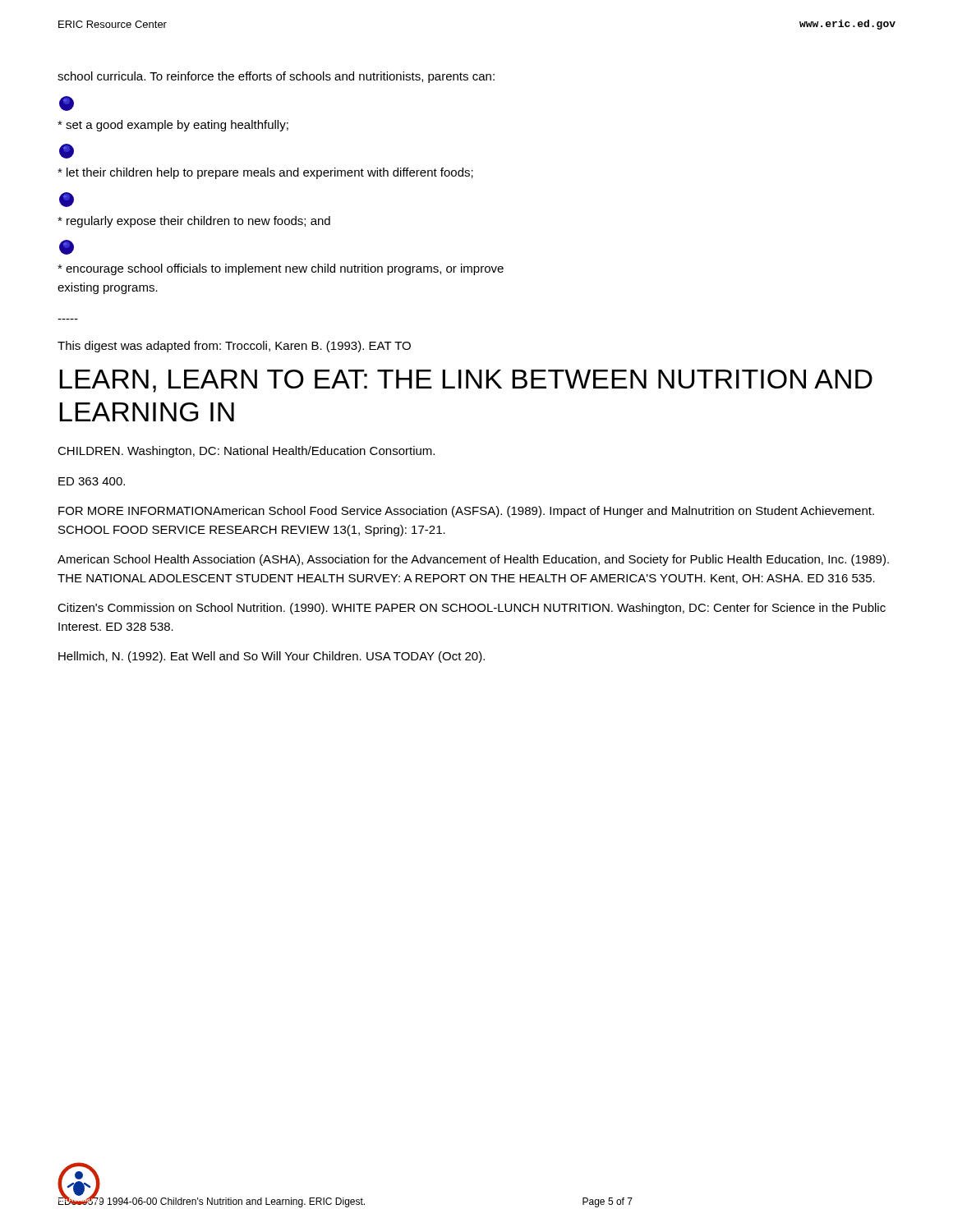Find the list item that reads "encourage school officials to implement new child nutrition"
This screenshot has width=953, height=1232.
[x=476, y=267]
